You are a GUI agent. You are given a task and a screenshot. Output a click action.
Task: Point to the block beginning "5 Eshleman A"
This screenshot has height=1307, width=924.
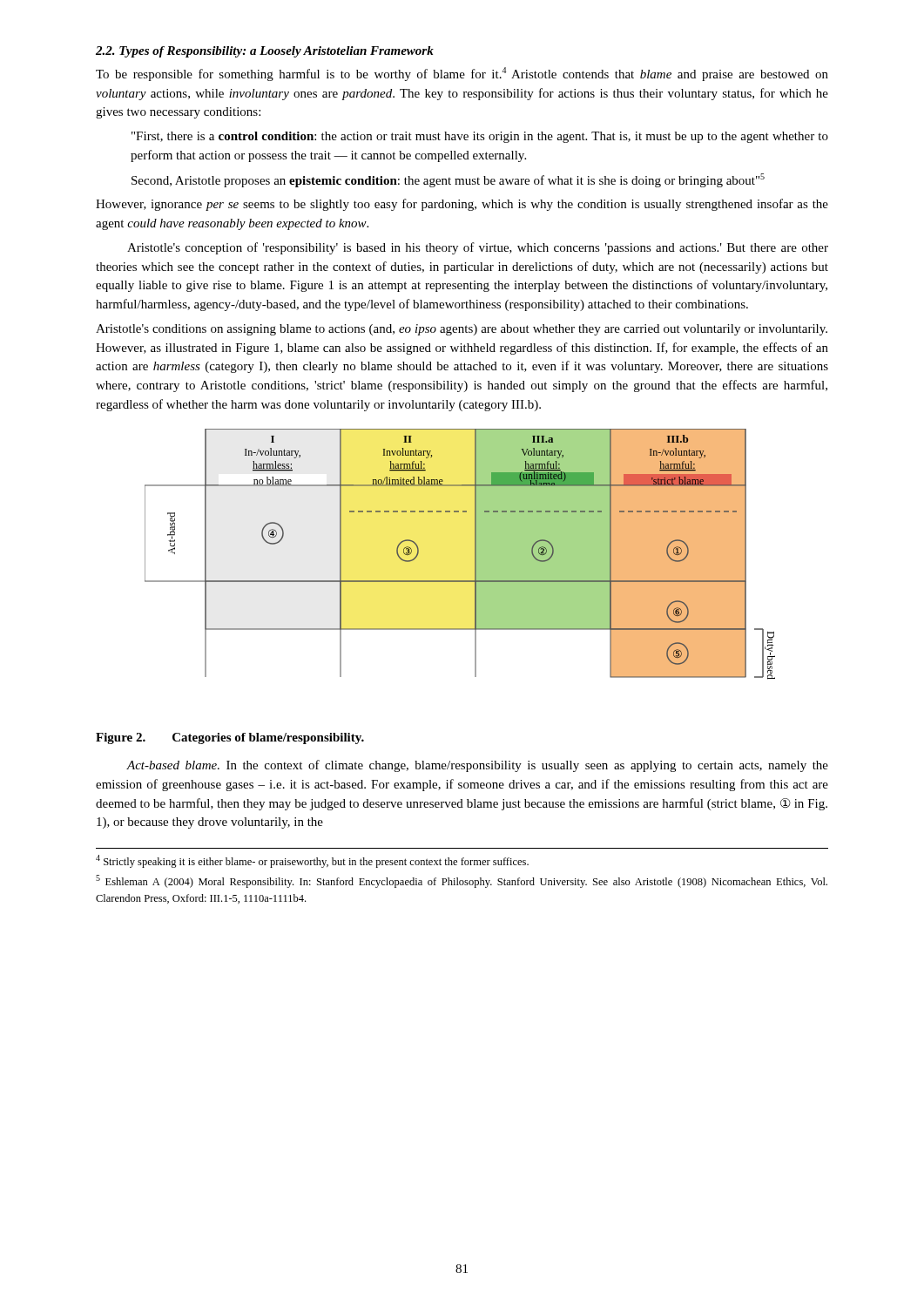click(x=462, y=889)
